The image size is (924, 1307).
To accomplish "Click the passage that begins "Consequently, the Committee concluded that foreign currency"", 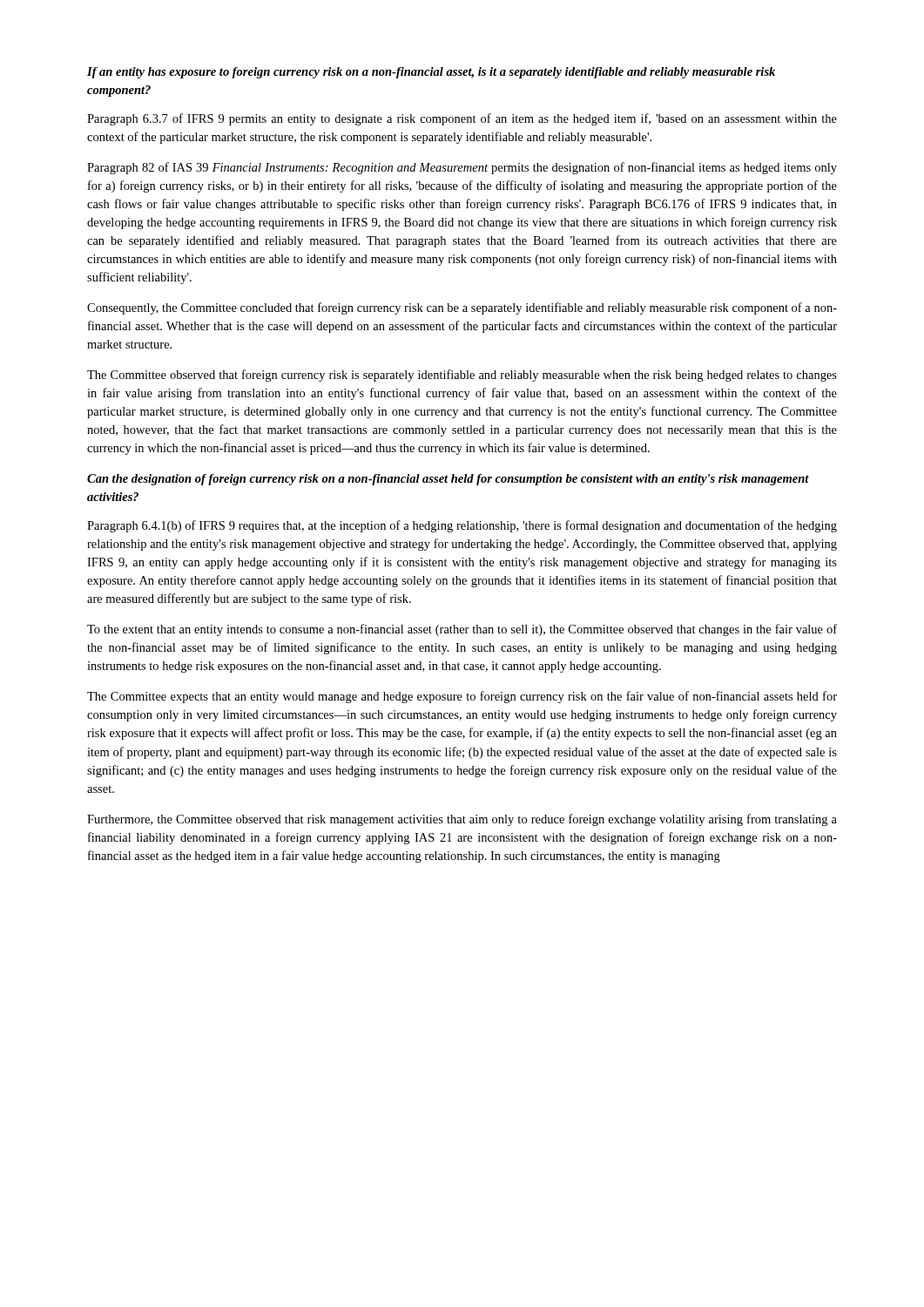I will click(x=462, y=326).
